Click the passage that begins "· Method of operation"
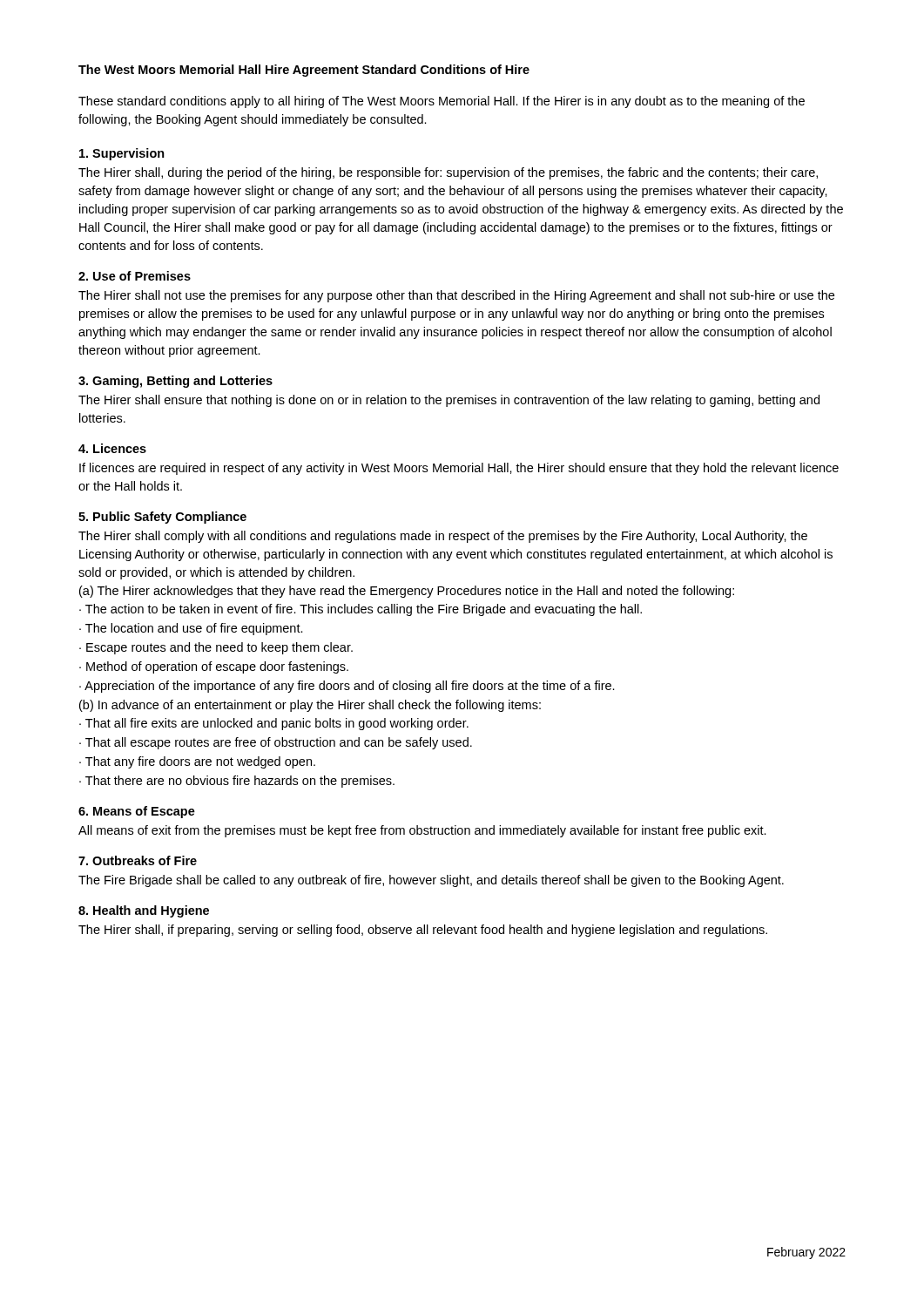 pos(214,667)
